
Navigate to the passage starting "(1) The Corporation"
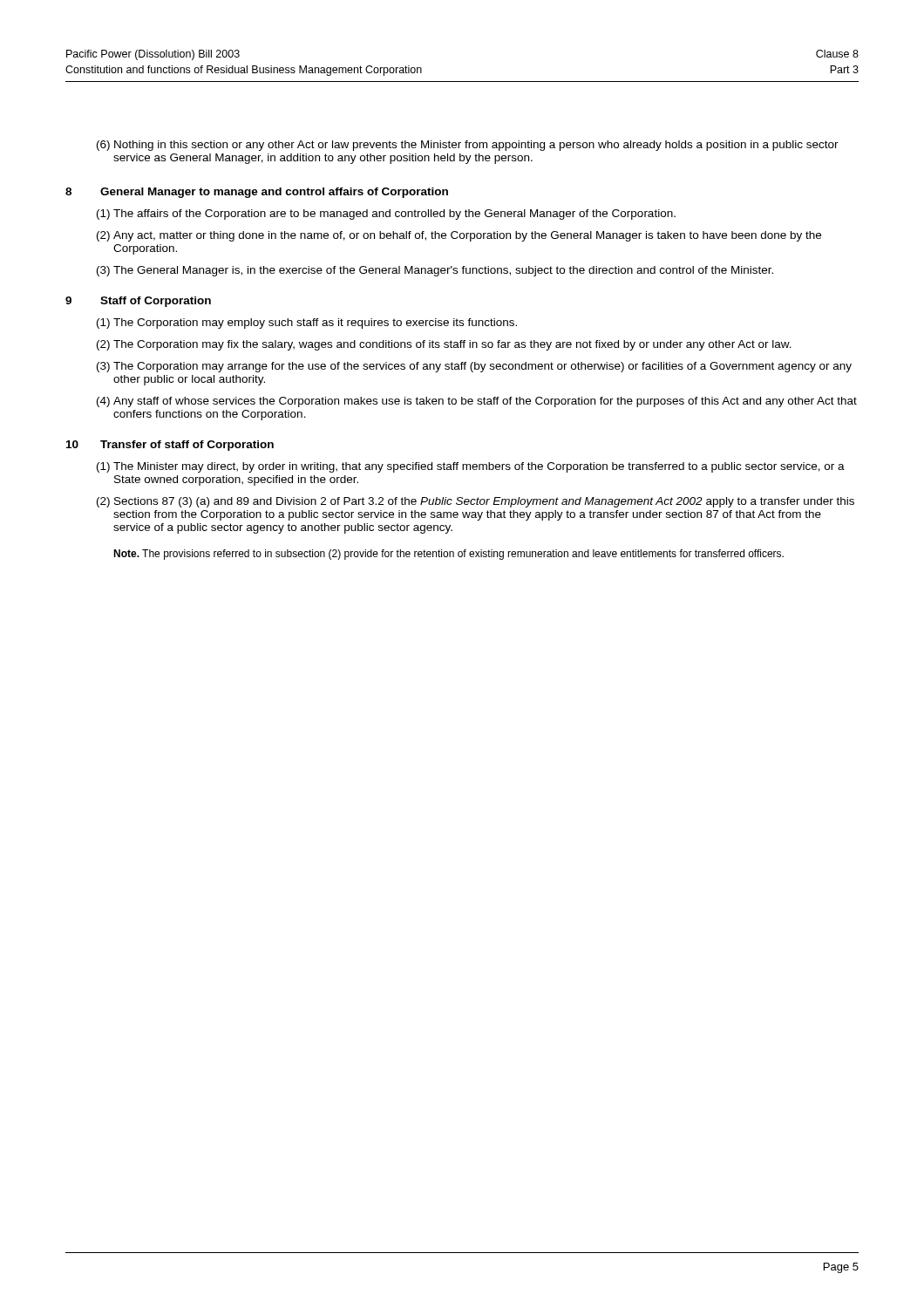coord(462,322)
